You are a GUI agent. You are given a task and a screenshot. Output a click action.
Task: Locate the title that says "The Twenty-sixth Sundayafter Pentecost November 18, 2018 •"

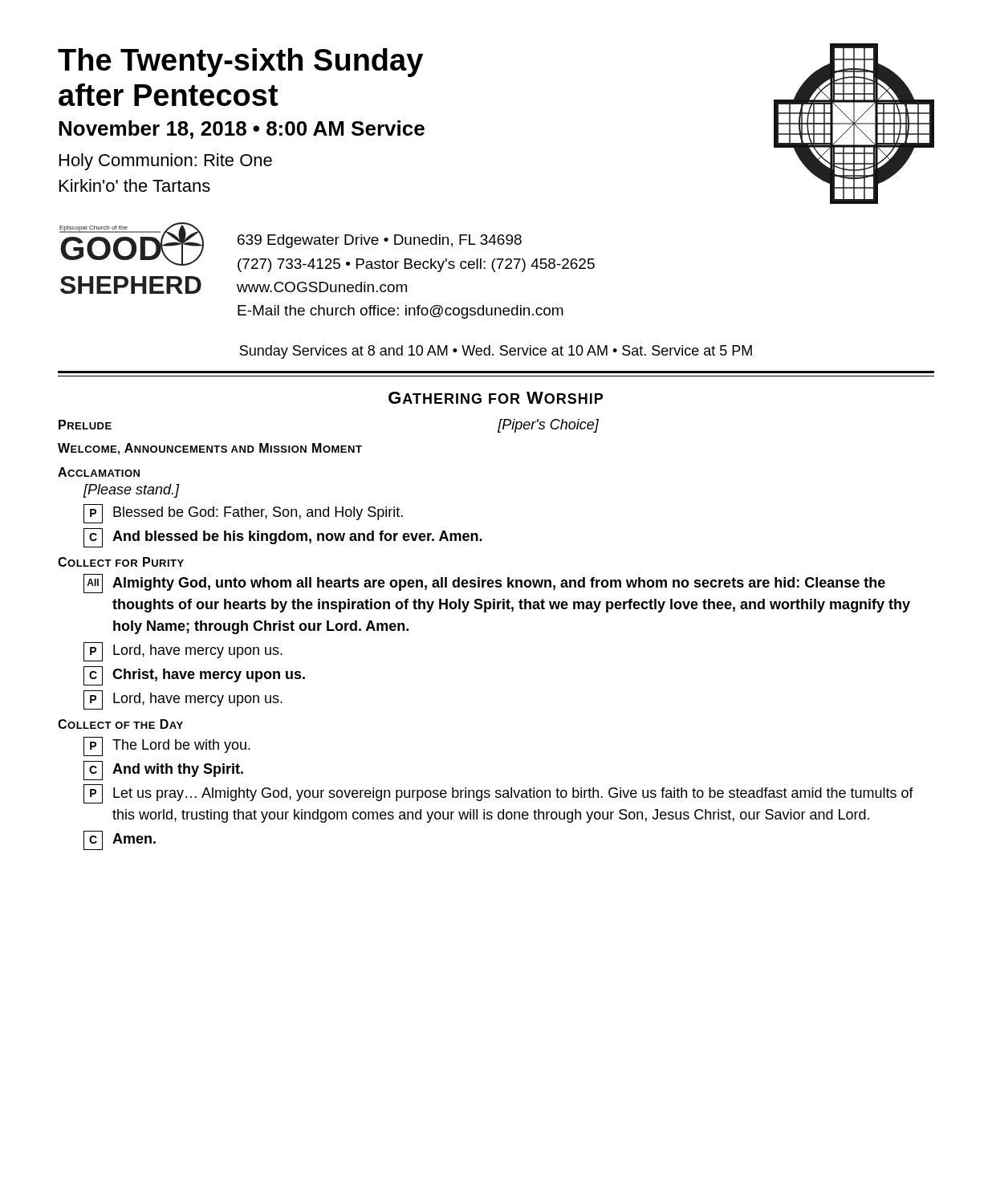click(x=241, y=121)
